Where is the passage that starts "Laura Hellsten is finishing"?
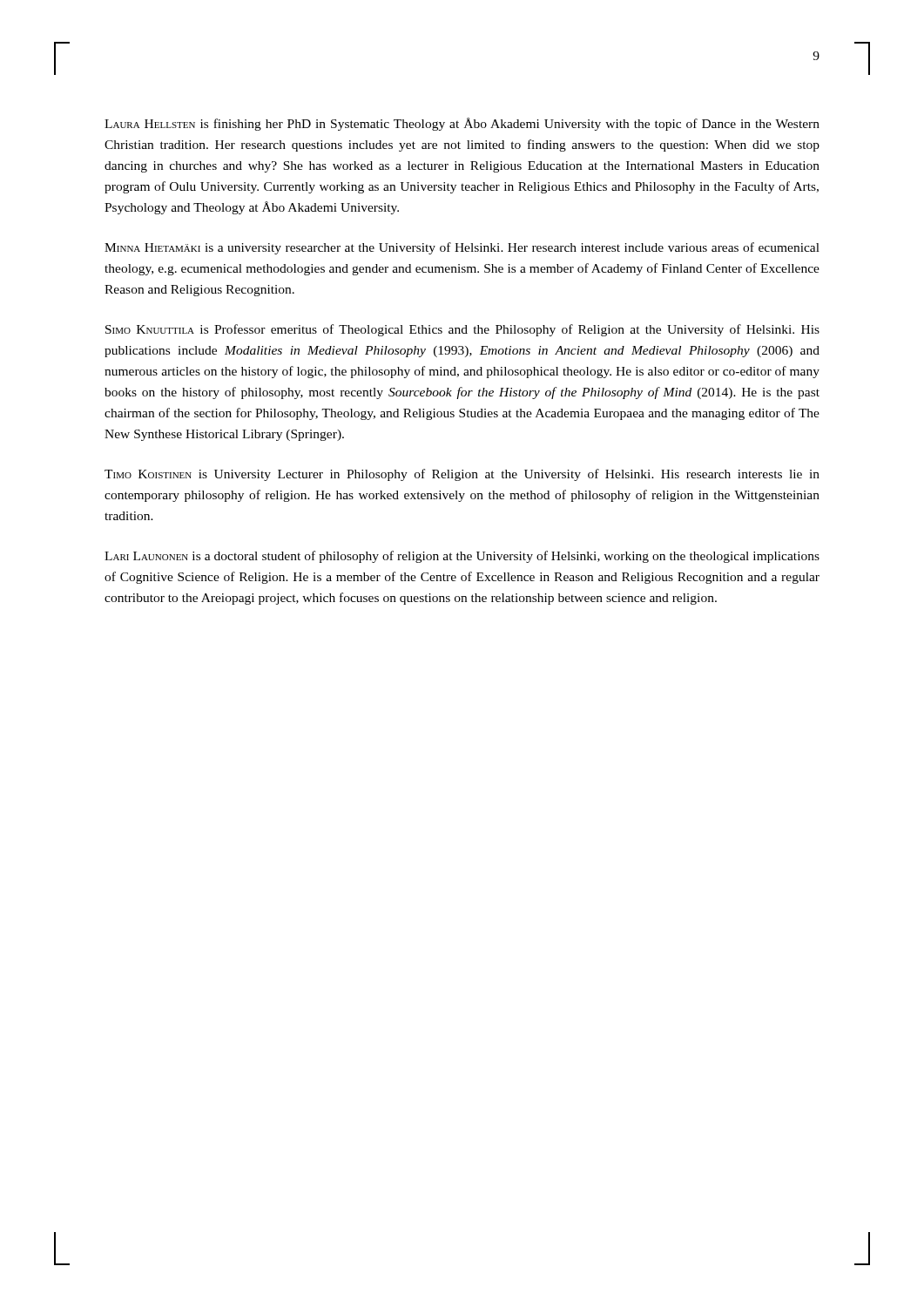The image size is (924, 1307). (462, 165)
